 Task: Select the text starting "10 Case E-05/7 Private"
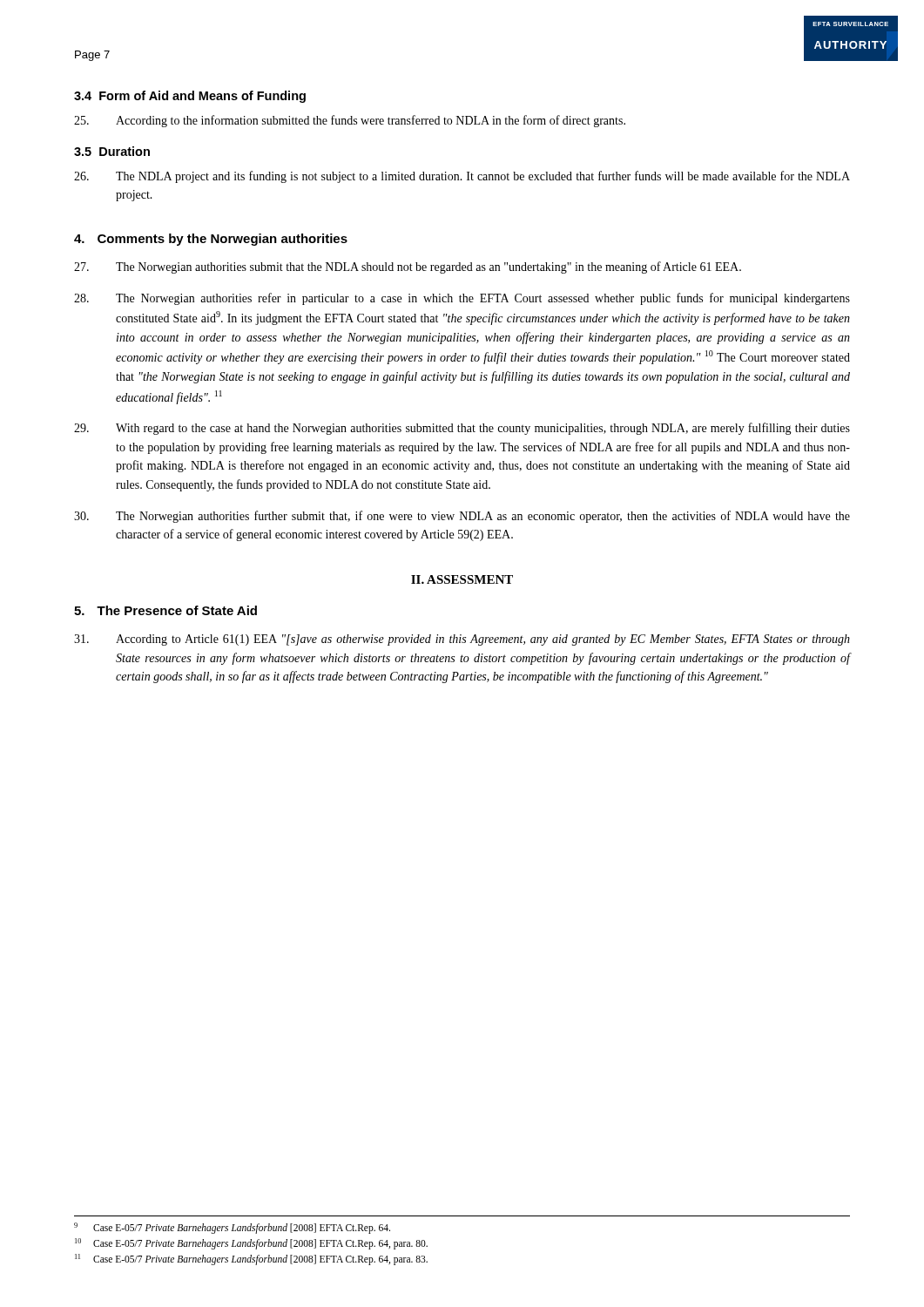[251, 1244]
